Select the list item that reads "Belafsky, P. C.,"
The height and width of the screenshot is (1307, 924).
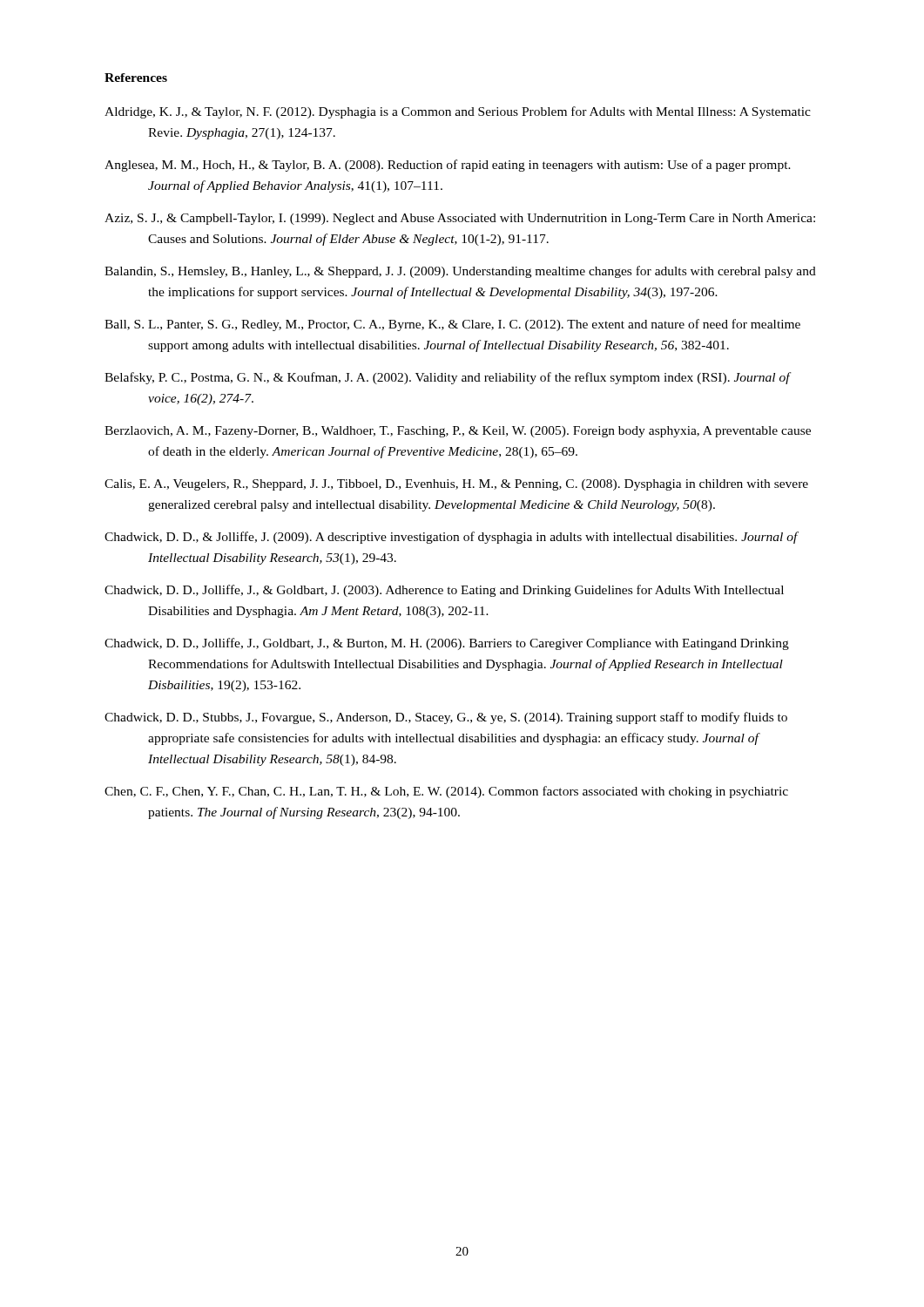[447, 387]
